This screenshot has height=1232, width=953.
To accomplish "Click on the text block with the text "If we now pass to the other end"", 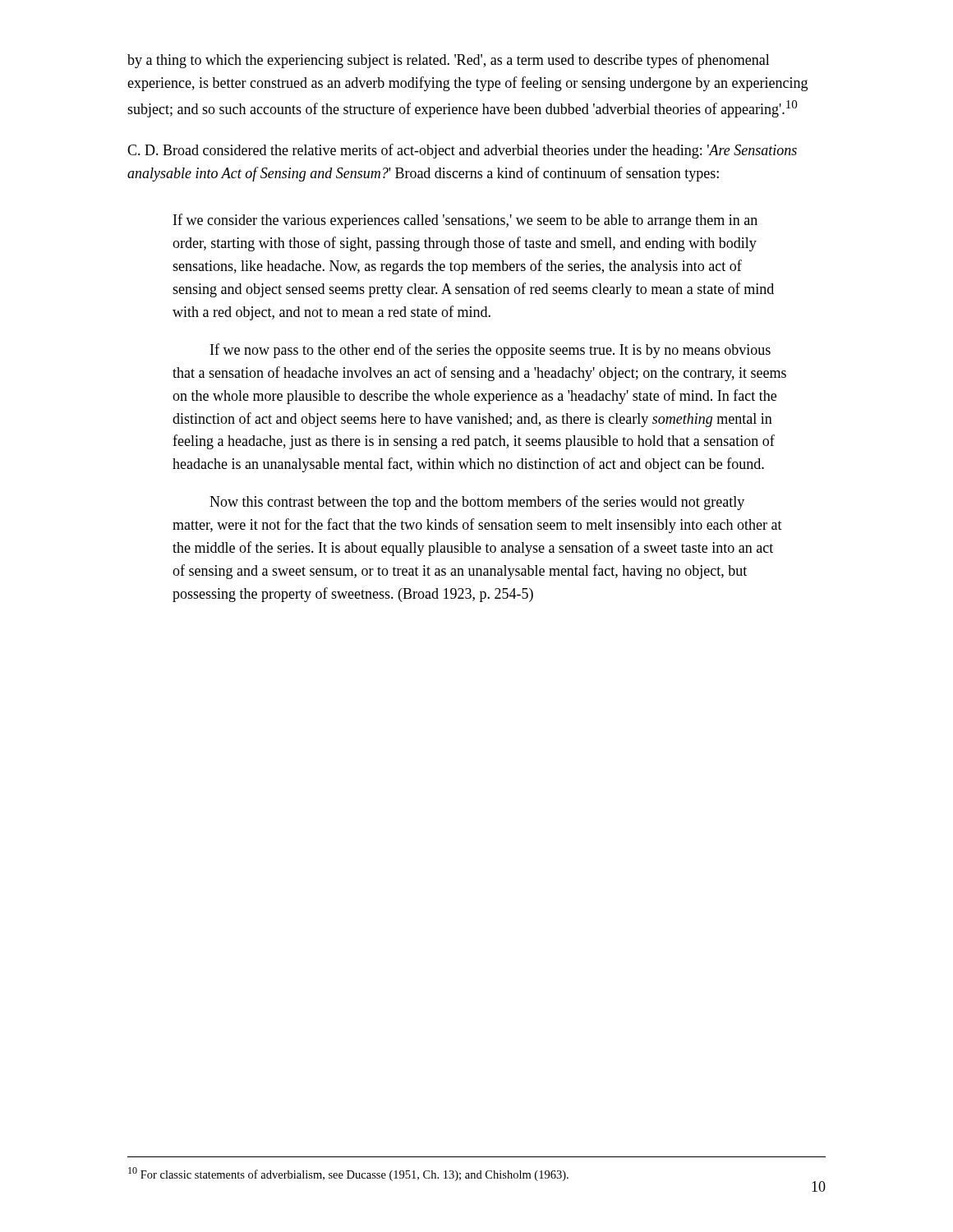I will (x=481, y=408).
